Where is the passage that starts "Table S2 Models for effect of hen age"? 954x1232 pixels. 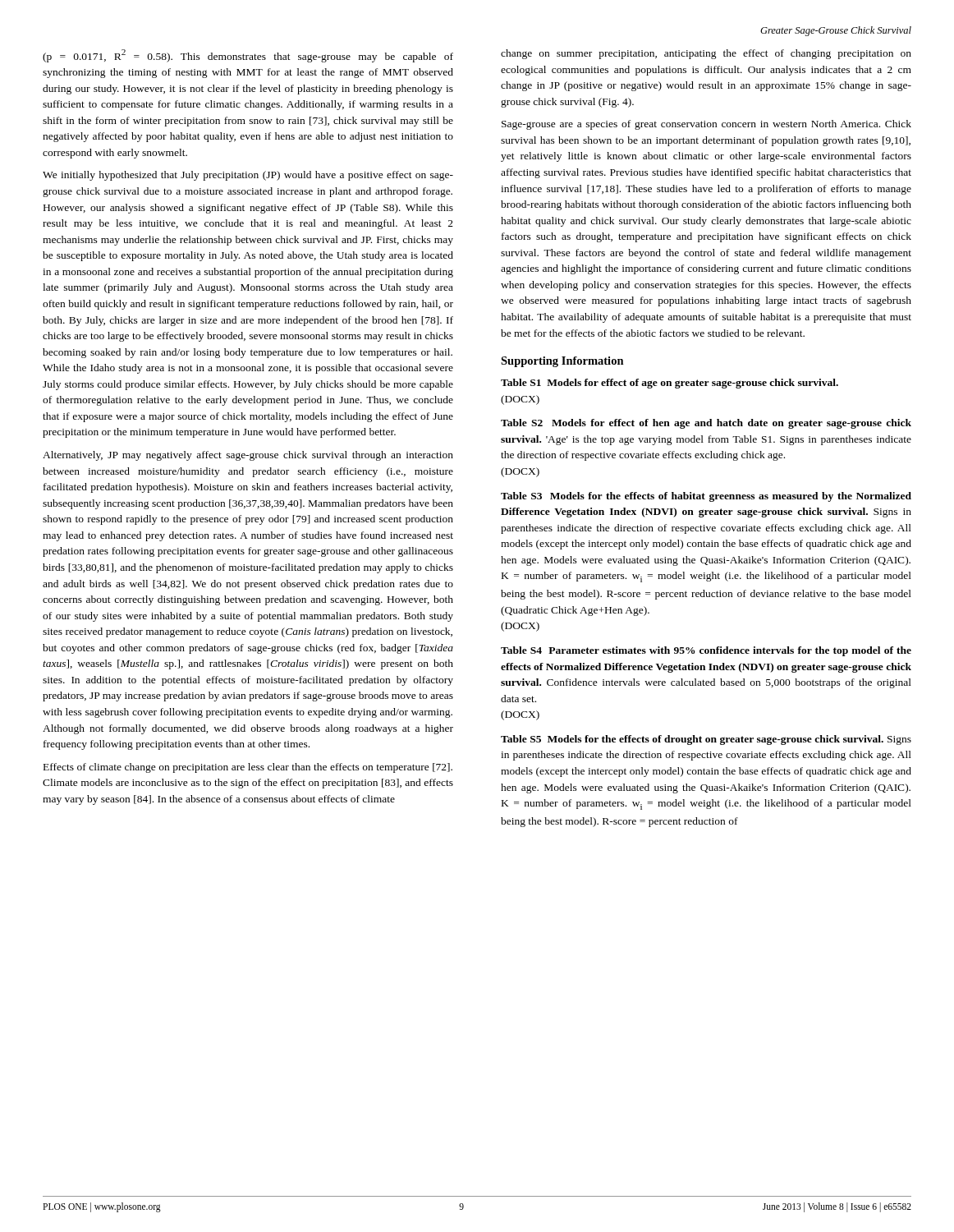pos(706,447)
